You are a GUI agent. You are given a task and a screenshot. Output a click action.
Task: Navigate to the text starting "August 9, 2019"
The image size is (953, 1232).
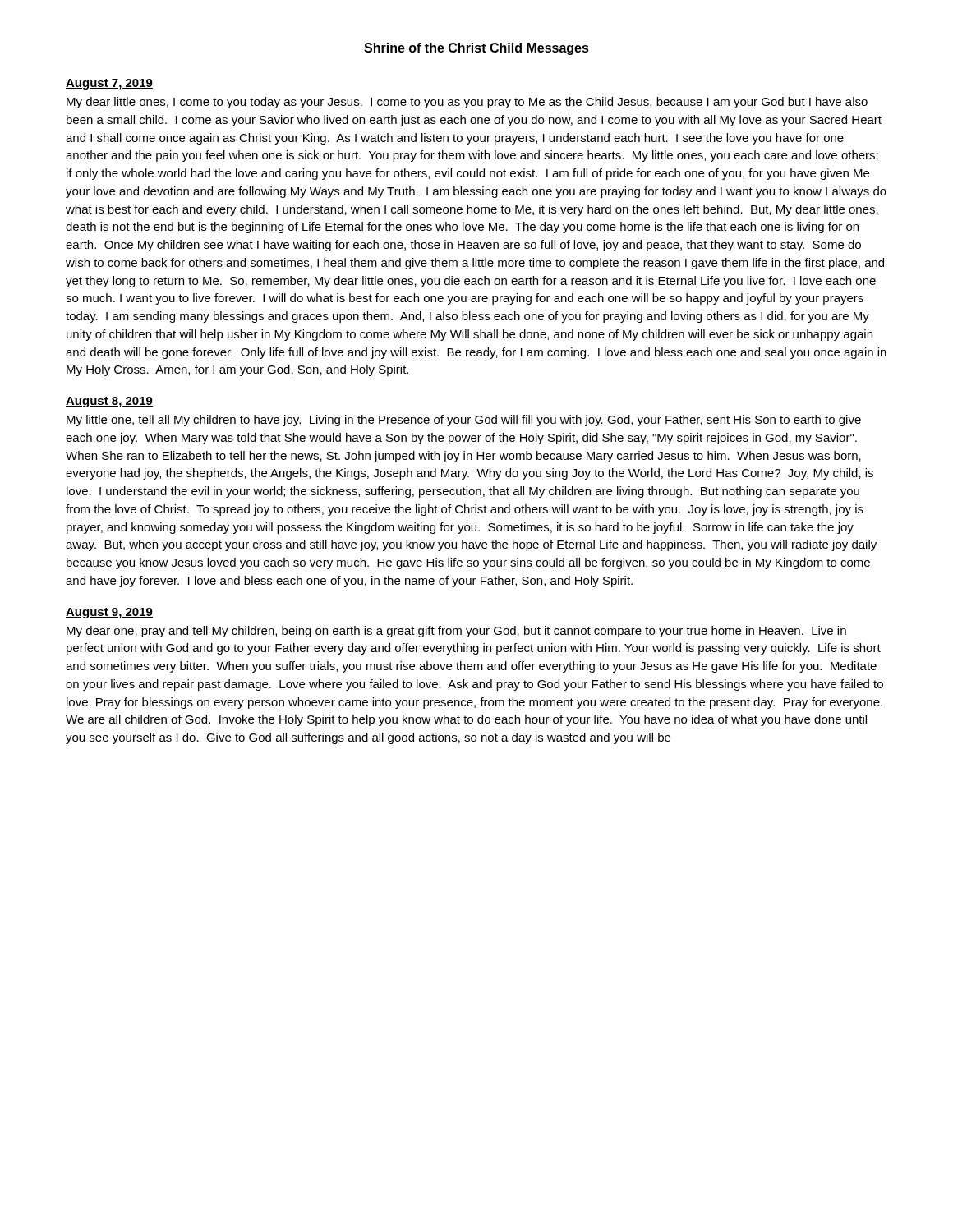pos(109,611)
